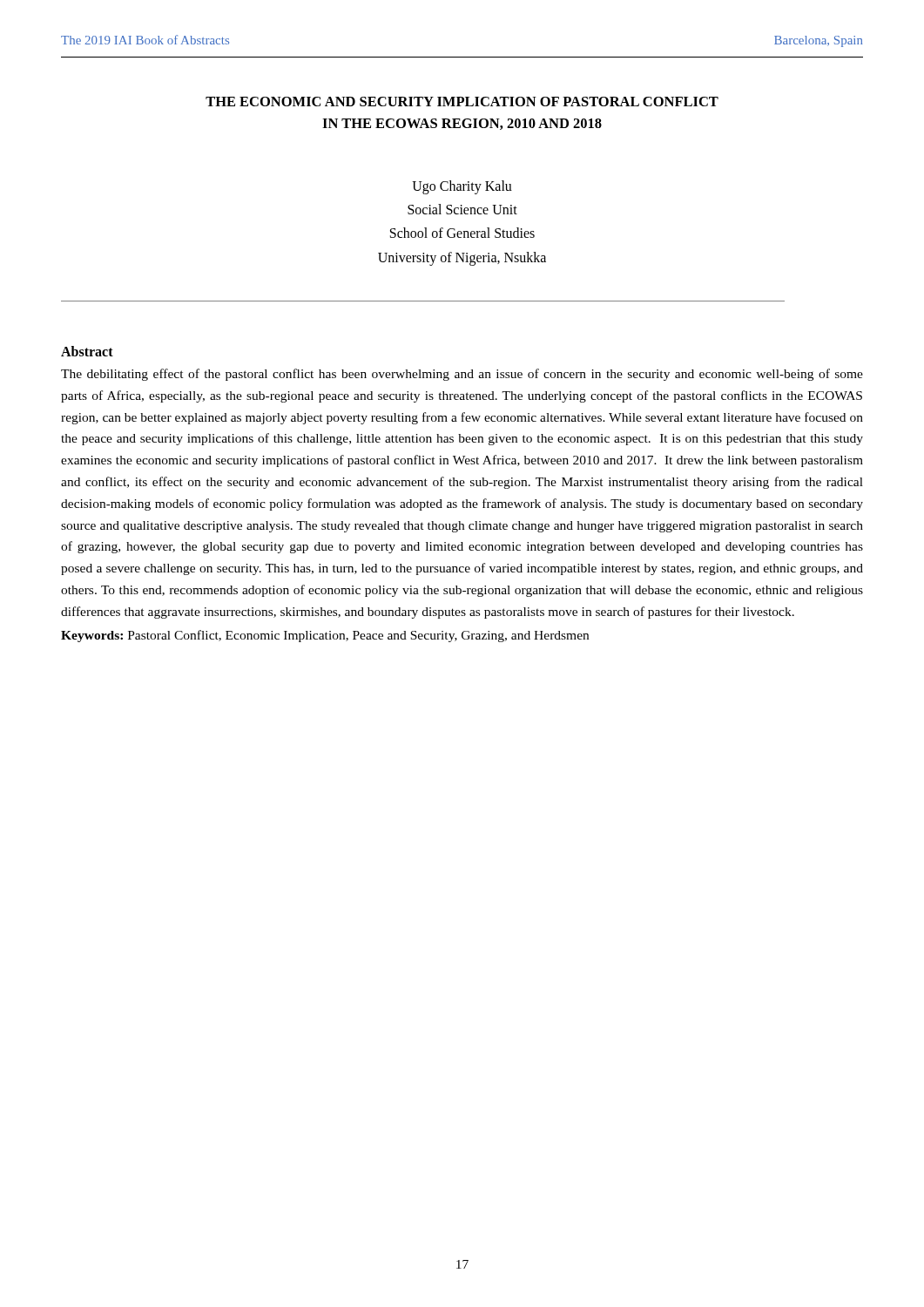Locate a section header
924x1307 pixels.
click(x=87, y=352)
